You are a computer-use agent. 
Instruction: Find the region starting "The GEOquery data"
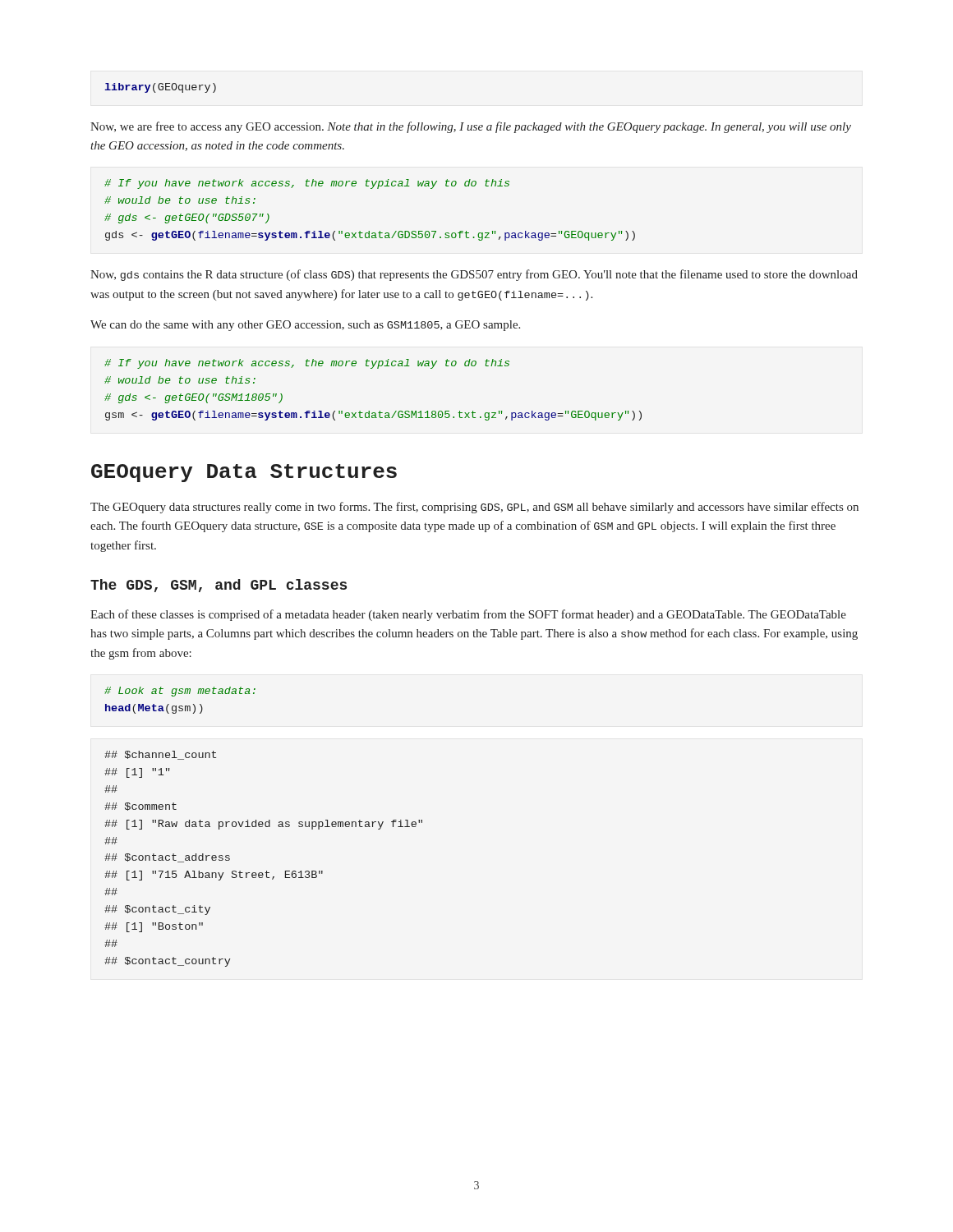click(x=476, y=527)
